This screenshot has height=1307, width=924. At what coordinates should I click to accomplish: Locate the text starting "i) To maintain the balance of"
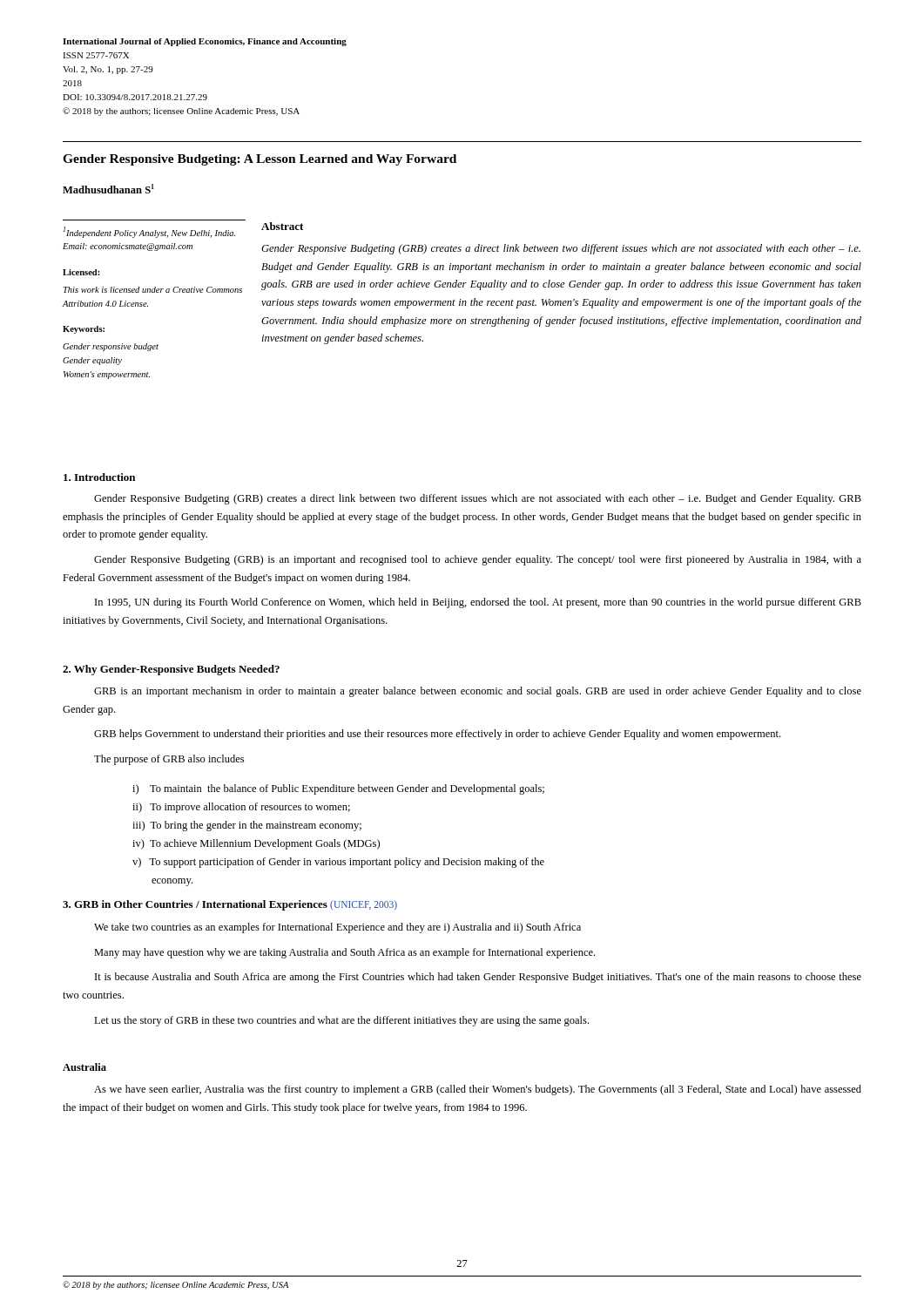click(339, 789)
